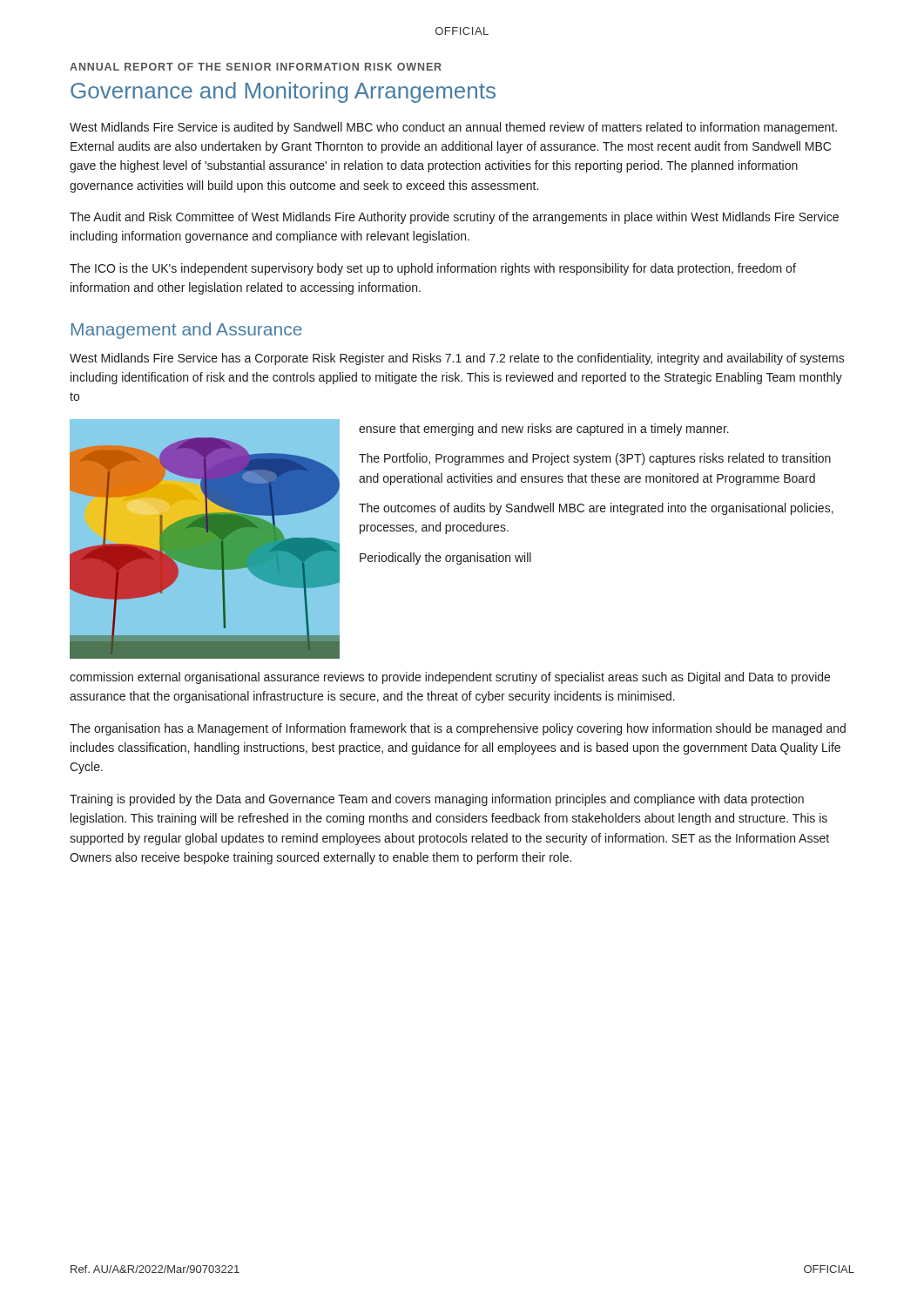The height and width of the screenshot is (1307, 924).
Task: Click on the region starting "The organisation has a"
Action: 458,748
